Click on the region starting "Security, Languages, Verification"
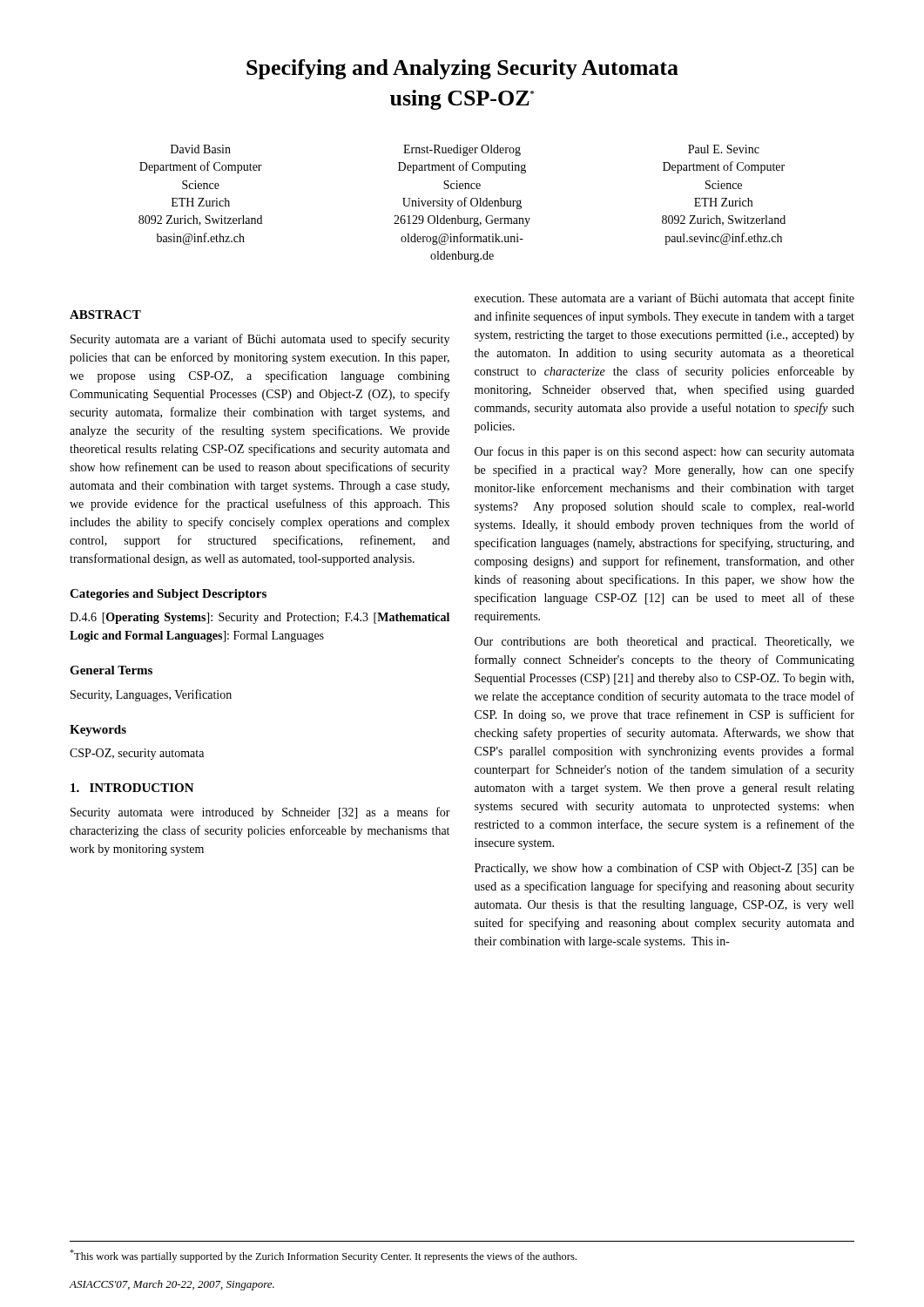This screenshot has width=924, height=1307. [x=151, y=695]
